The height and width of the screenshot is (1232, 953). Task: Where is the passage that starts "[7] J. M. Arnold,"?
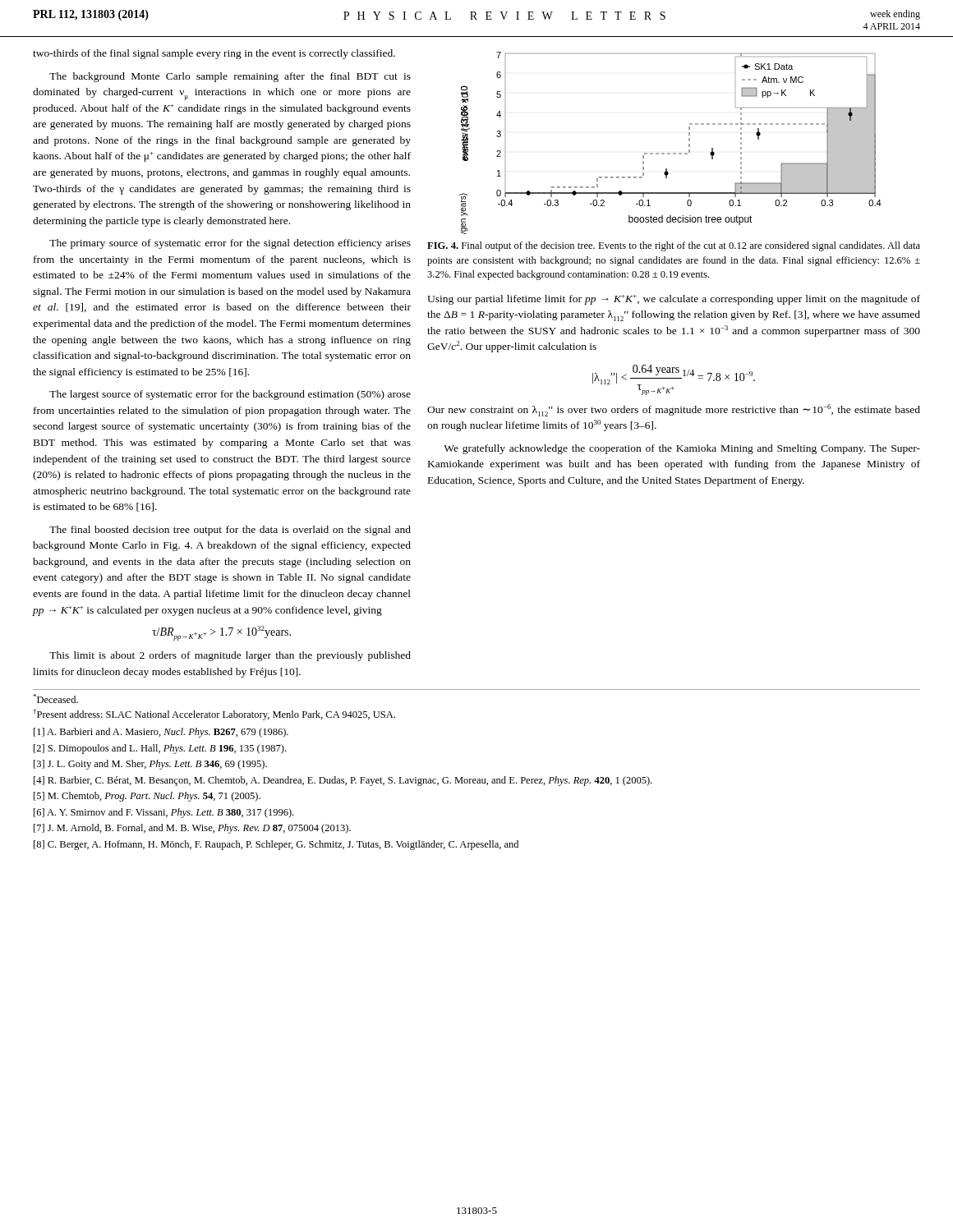click(x=192, y=828)
